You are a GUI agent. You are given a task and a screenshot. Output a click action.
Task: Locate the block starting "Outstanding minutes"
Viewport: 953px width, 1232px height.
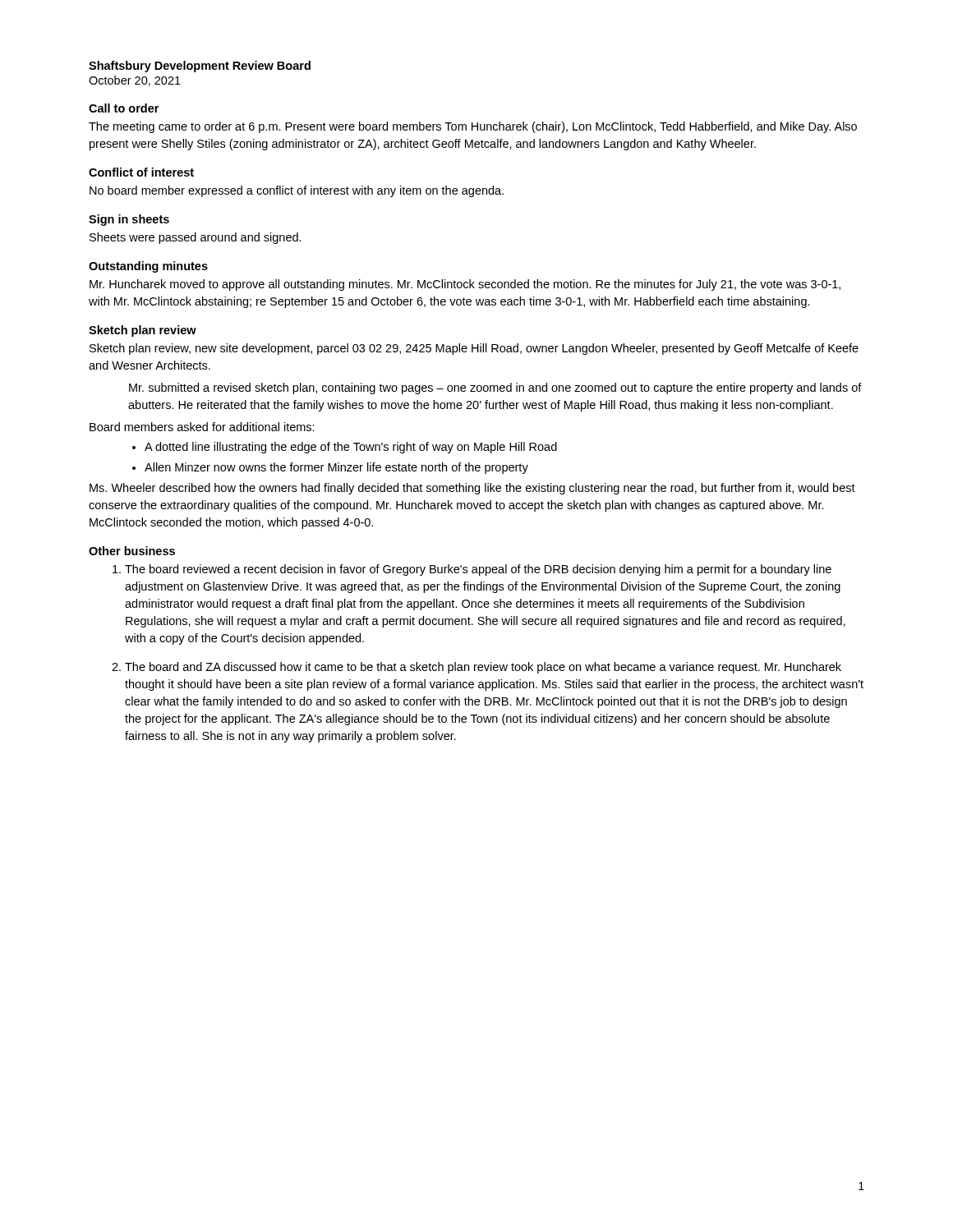pos(148,266)
